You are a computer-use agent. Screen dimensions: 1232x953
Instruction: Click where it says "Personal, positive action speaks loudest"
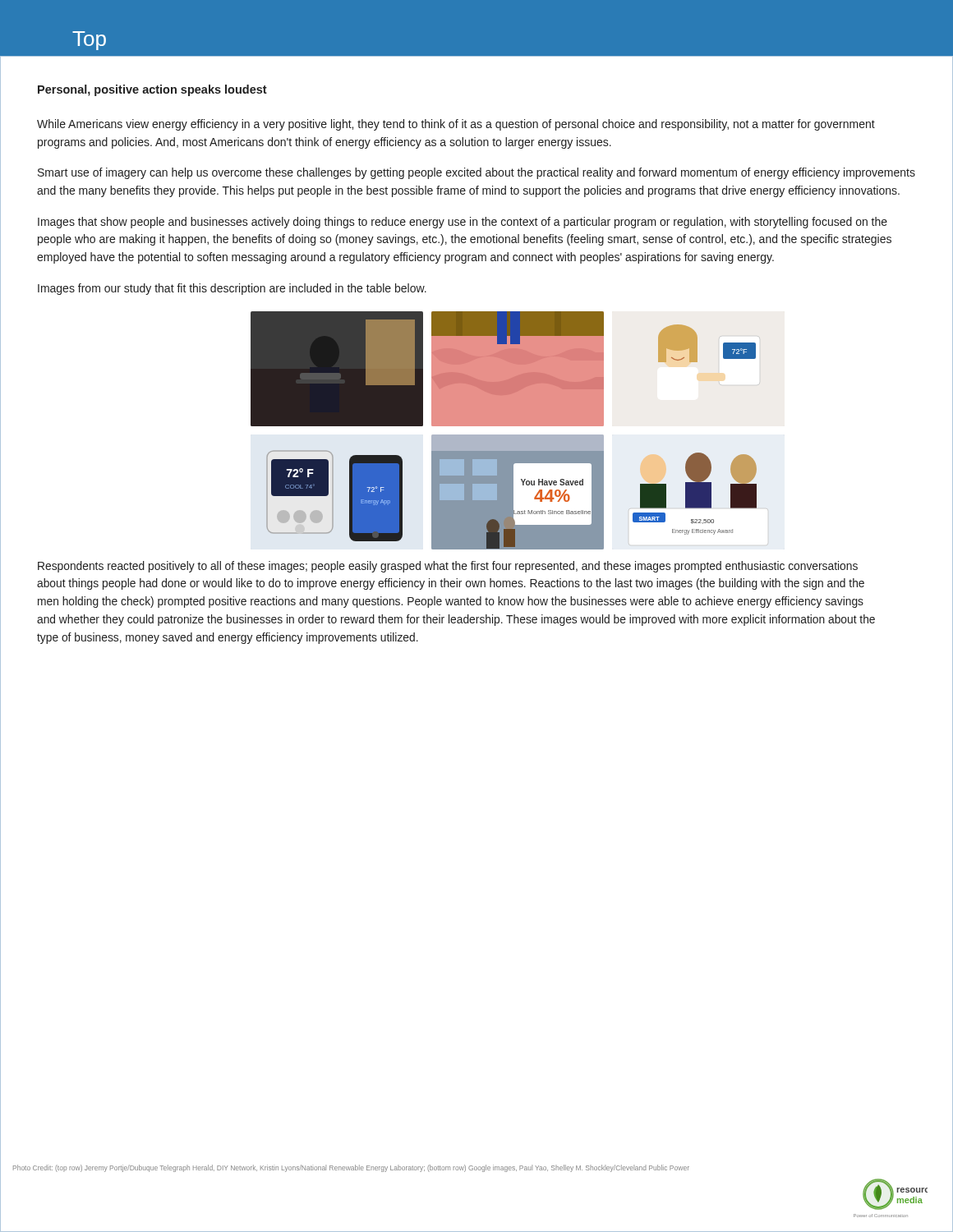pyautogui.click(x=152, y=90)
